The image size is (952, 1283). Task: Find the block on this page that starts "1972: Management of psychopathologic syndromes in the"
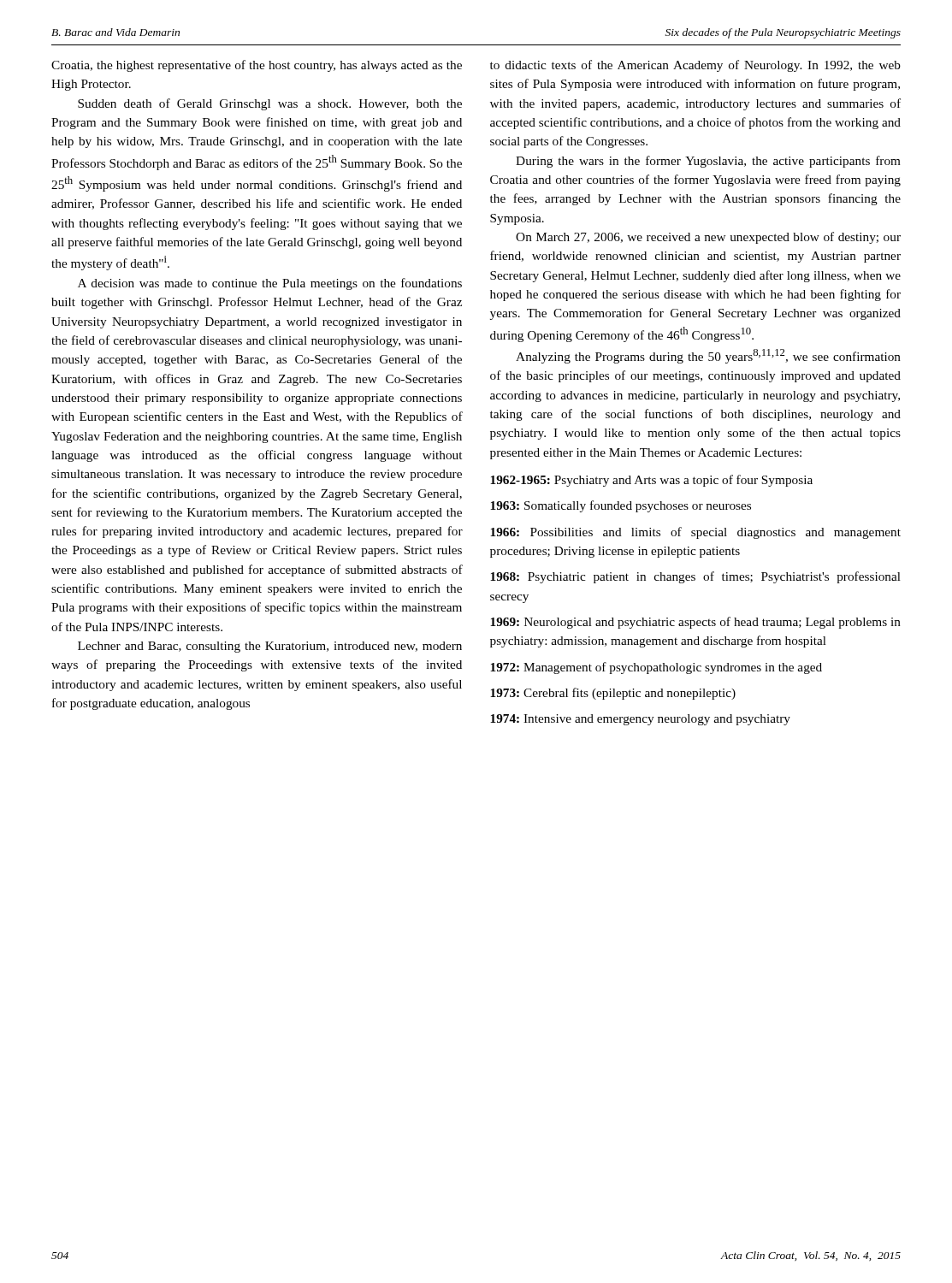(656, 666)
